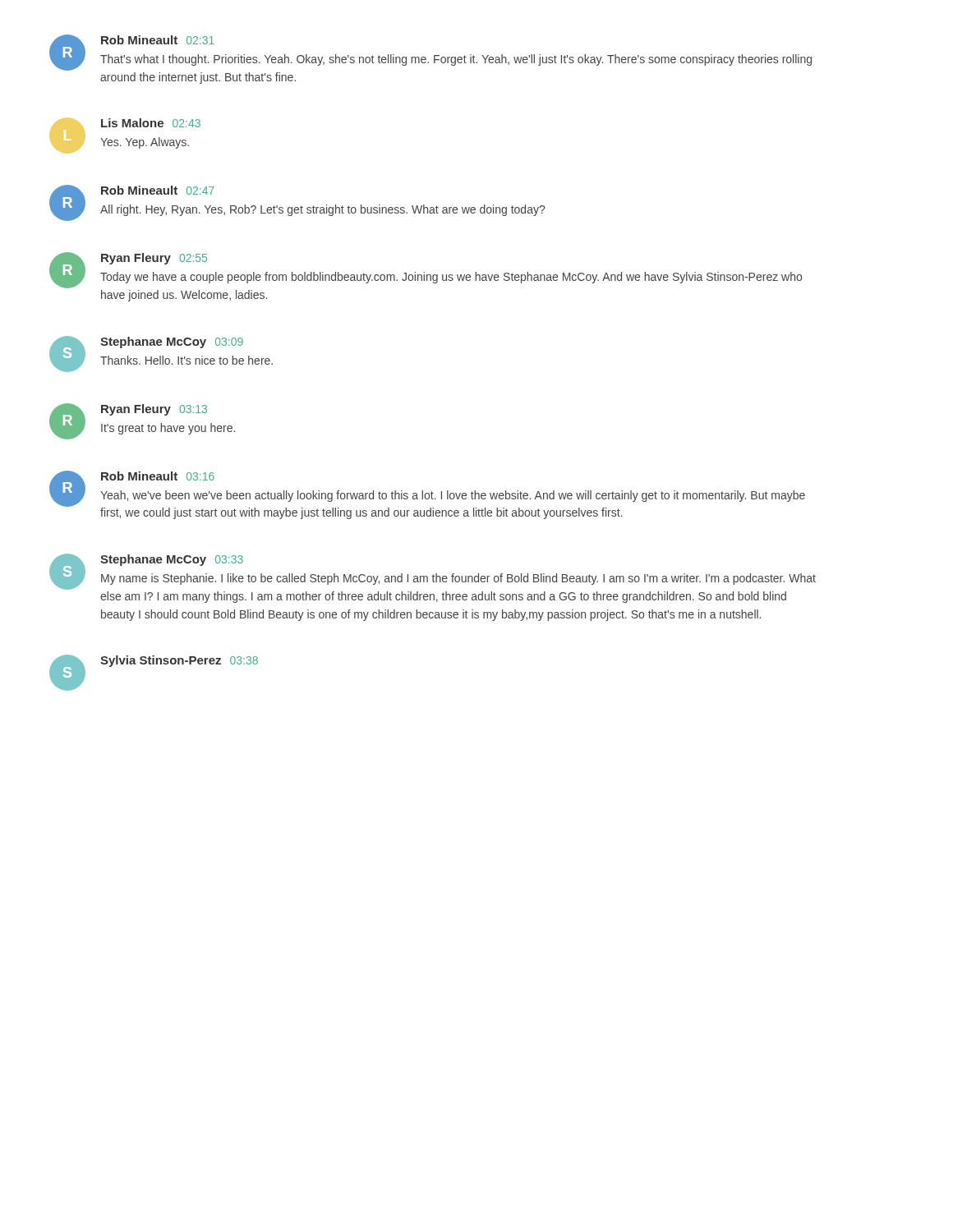Click on the text block containing "R Rob Mineault 02:47 All right. Hey, Ryan."
Screen dimensions: 1232x953
point(297,202)
